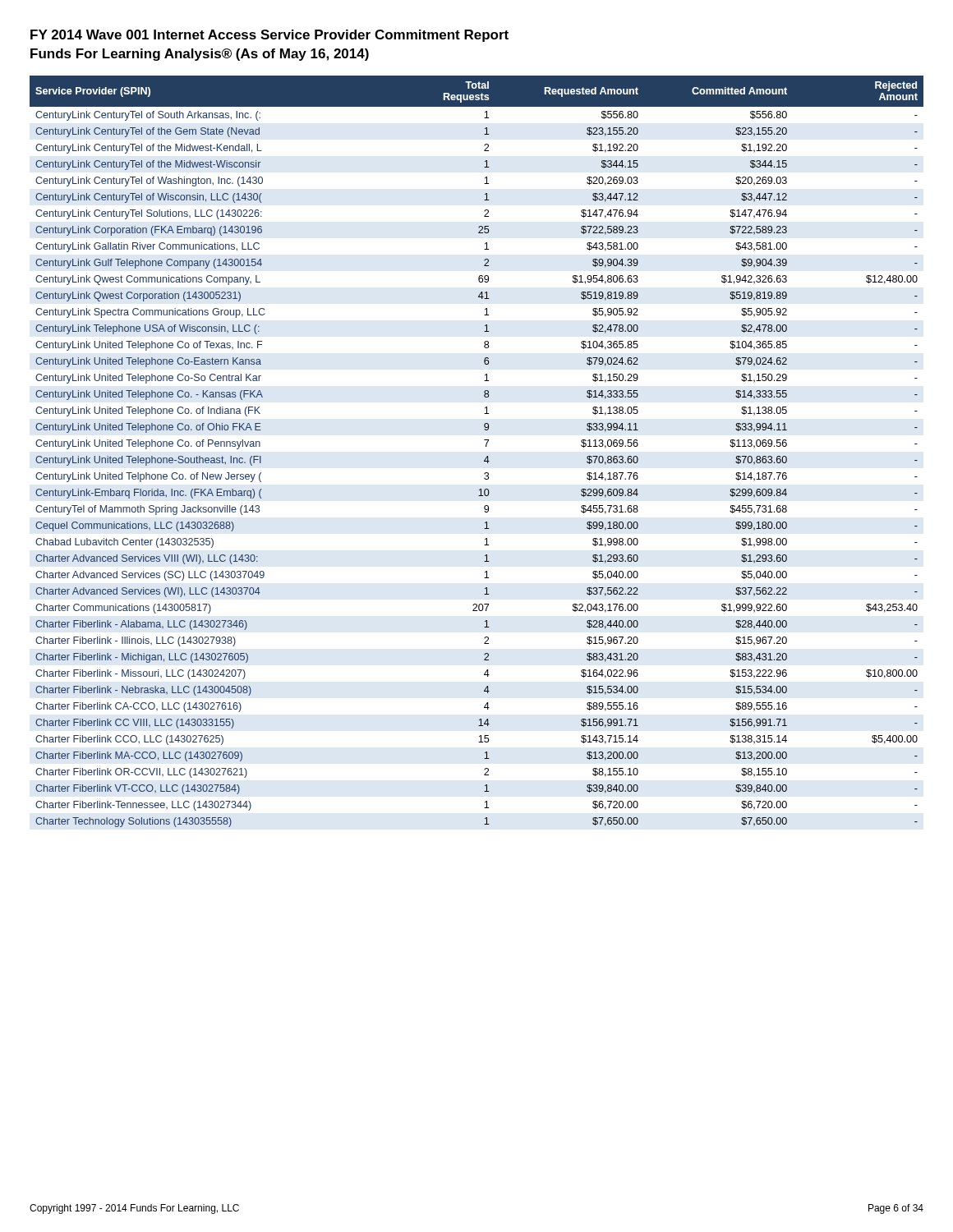Viewport: 953px width, 1232px height.
Task: Click on the block starting "FY 2014 Wave 001 Internet Access"
Action: pyautogui.click(x=476, y=45)
